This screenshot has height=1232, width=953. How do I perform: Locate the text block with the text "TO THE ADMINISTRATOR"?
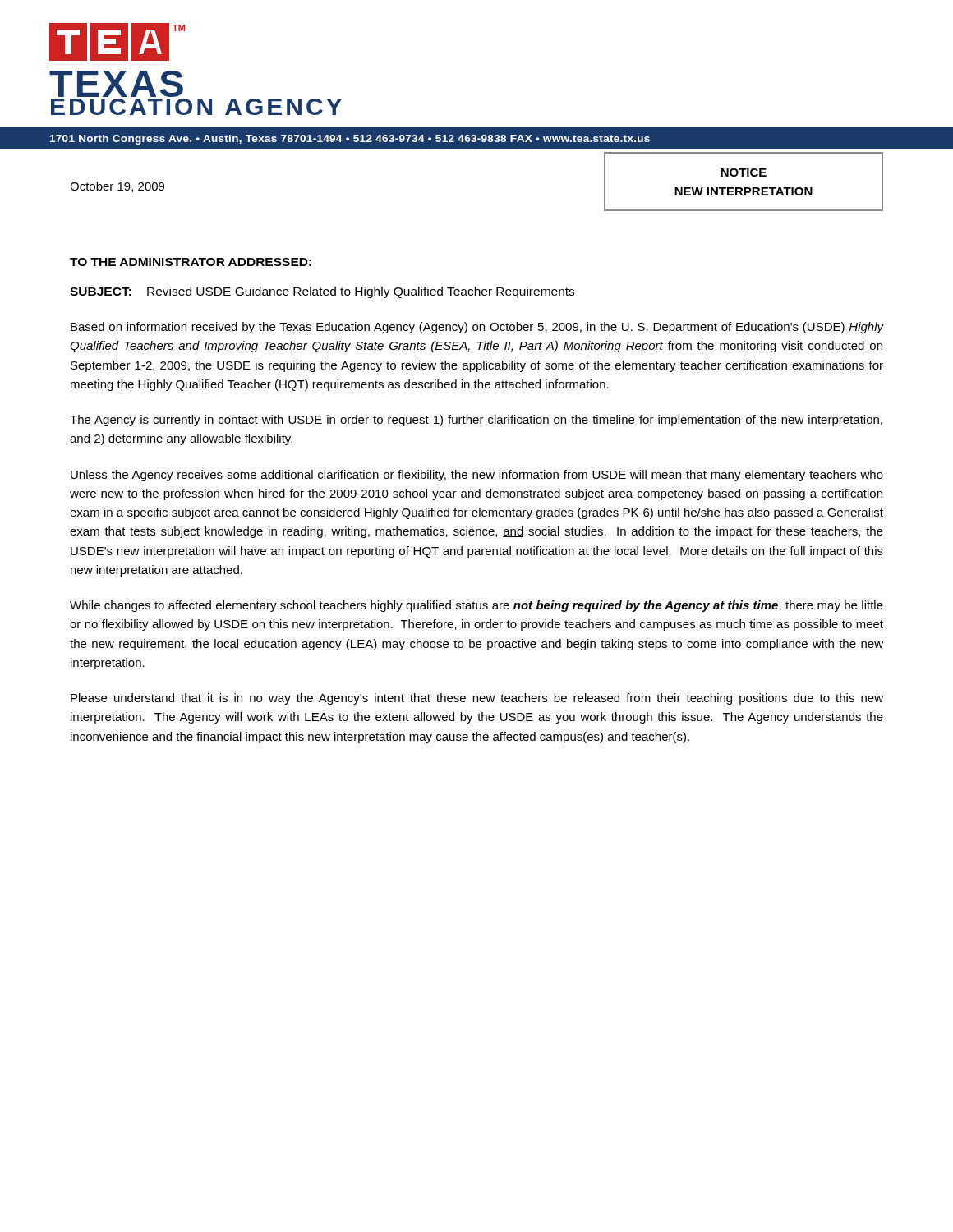pos(191,262)
